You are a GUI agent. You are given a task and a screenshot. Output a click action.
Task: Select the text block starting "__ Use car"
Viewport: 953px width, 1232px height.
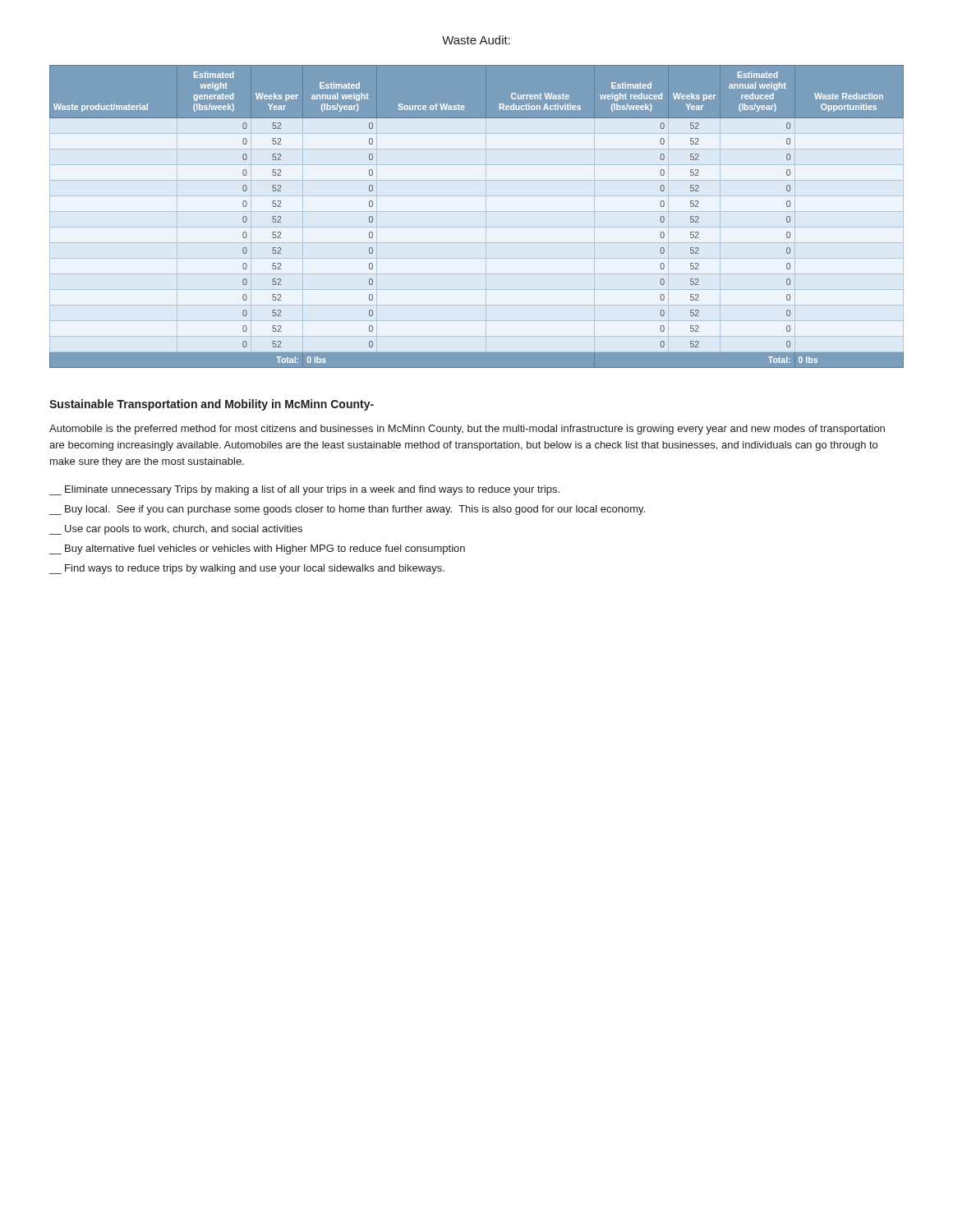click(176, 529)
